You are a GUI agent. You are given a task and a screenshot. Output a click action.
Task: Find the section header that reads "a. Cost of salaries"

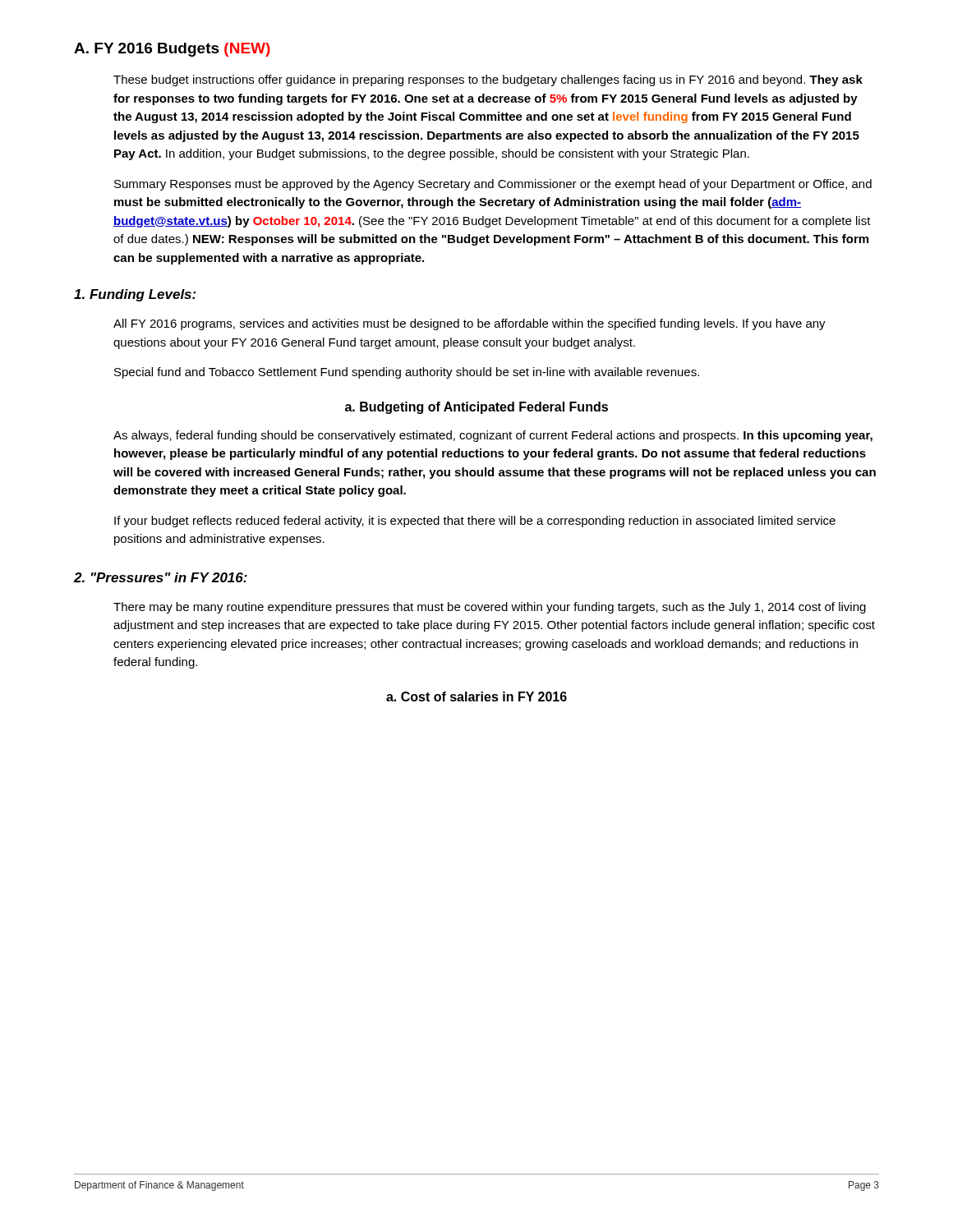click(476, 697)
